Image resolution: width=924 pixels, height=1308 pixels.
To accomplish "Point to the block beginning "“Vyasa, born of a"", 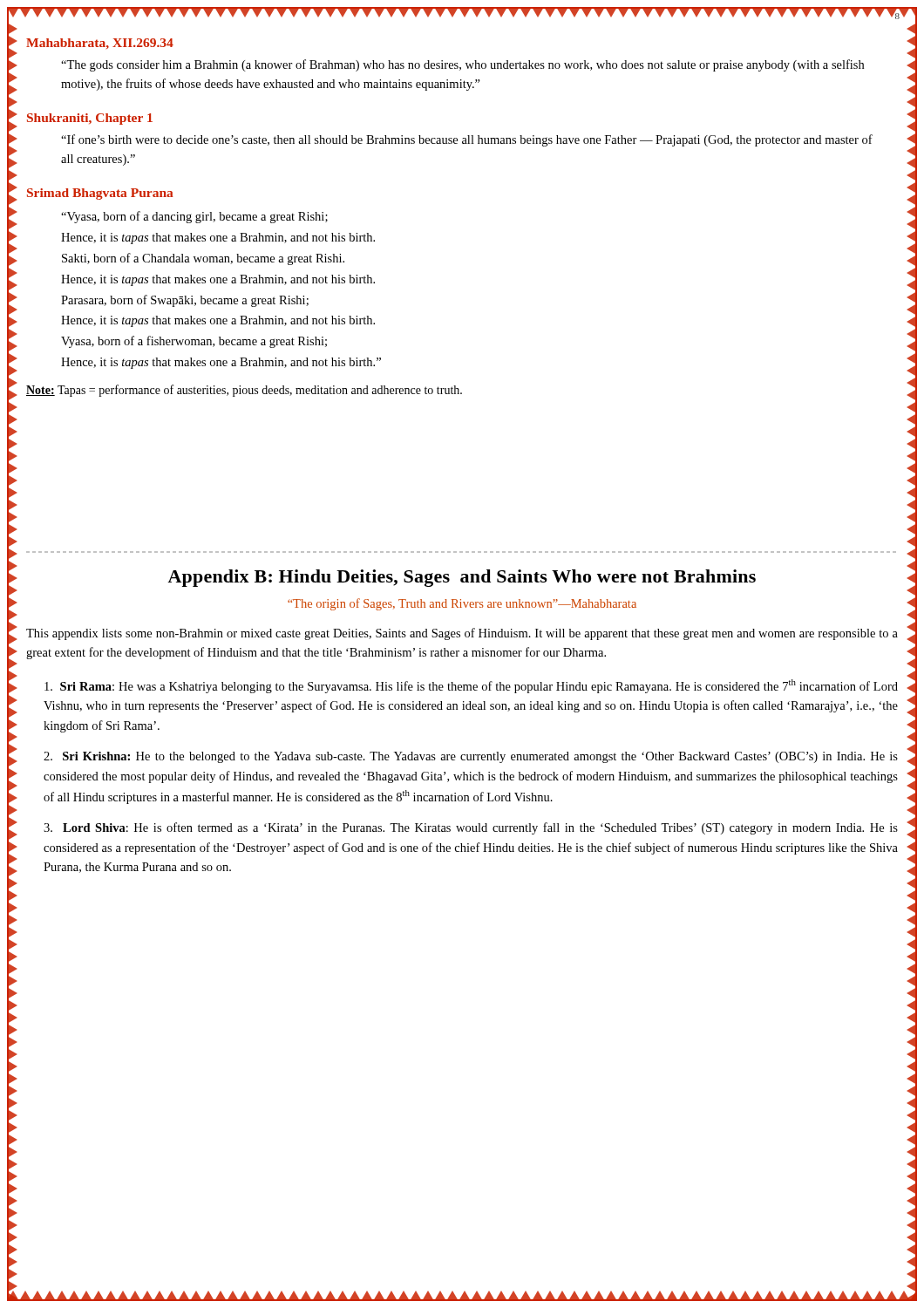I will tap(221, 289).
